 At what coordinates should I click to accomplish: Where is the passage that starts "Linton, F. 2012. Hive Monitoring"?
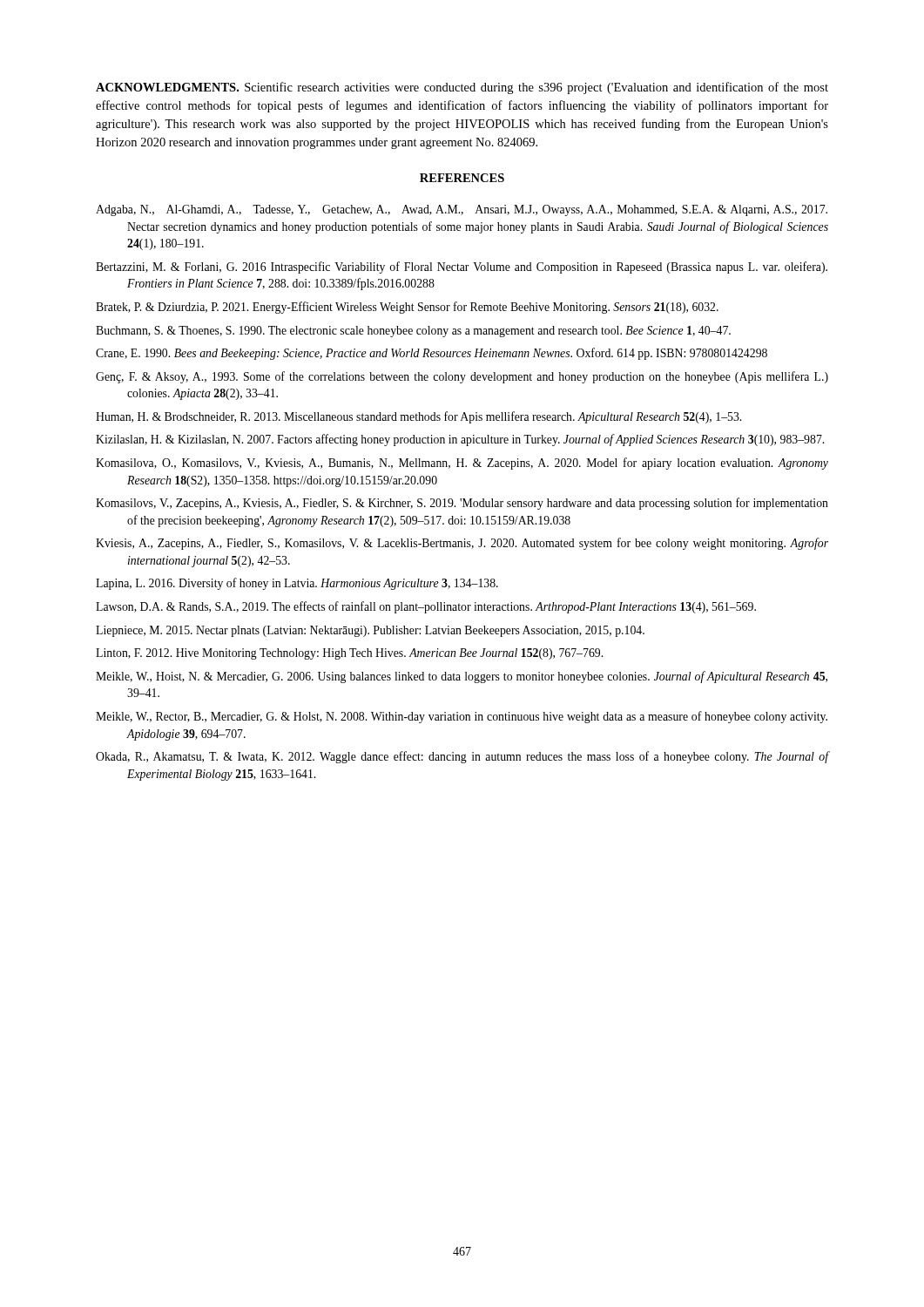pos(350,653)
